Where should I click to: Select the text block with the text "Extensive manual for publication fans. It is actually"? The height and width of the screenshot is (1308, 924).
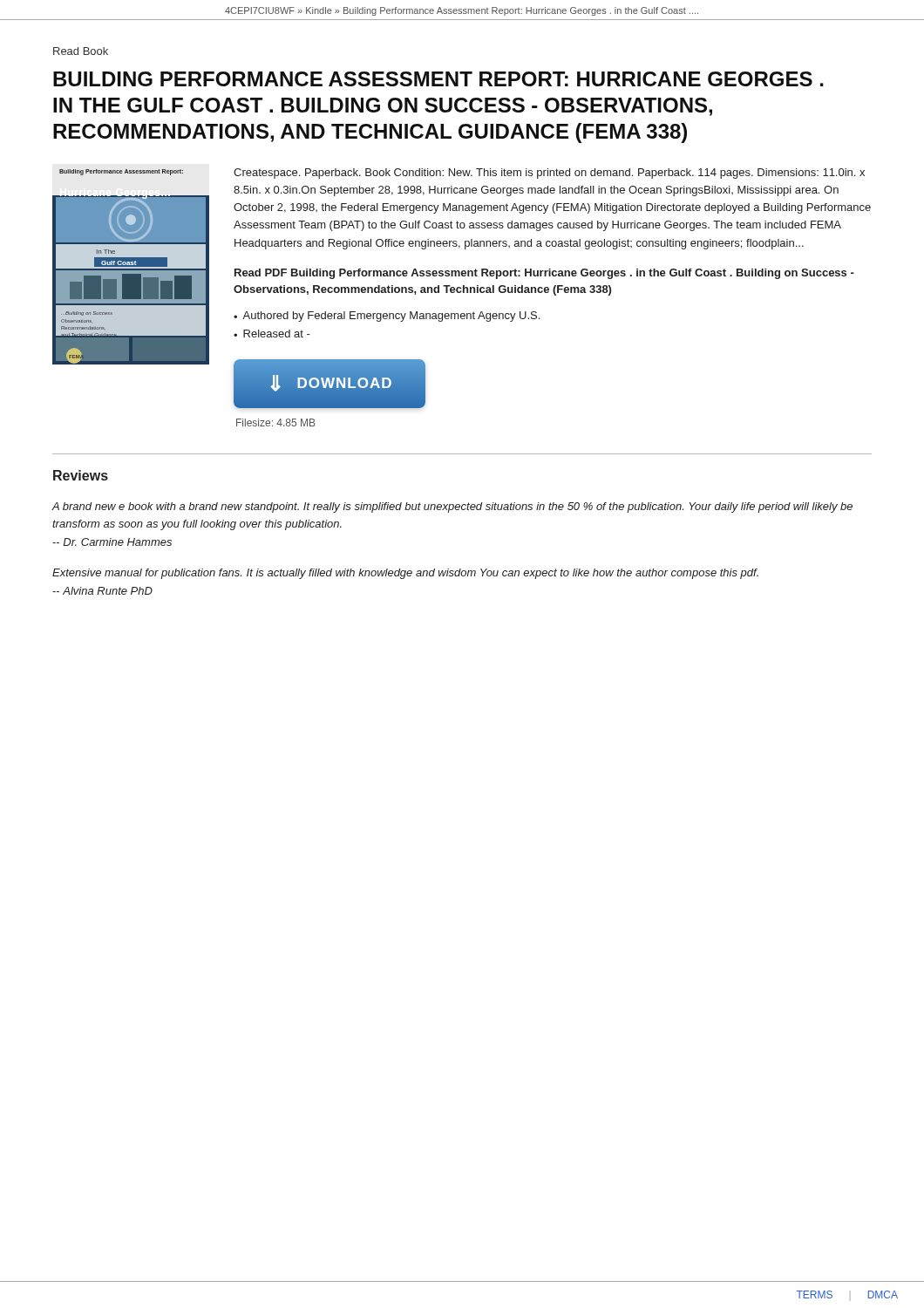click(x=406, y=573)
